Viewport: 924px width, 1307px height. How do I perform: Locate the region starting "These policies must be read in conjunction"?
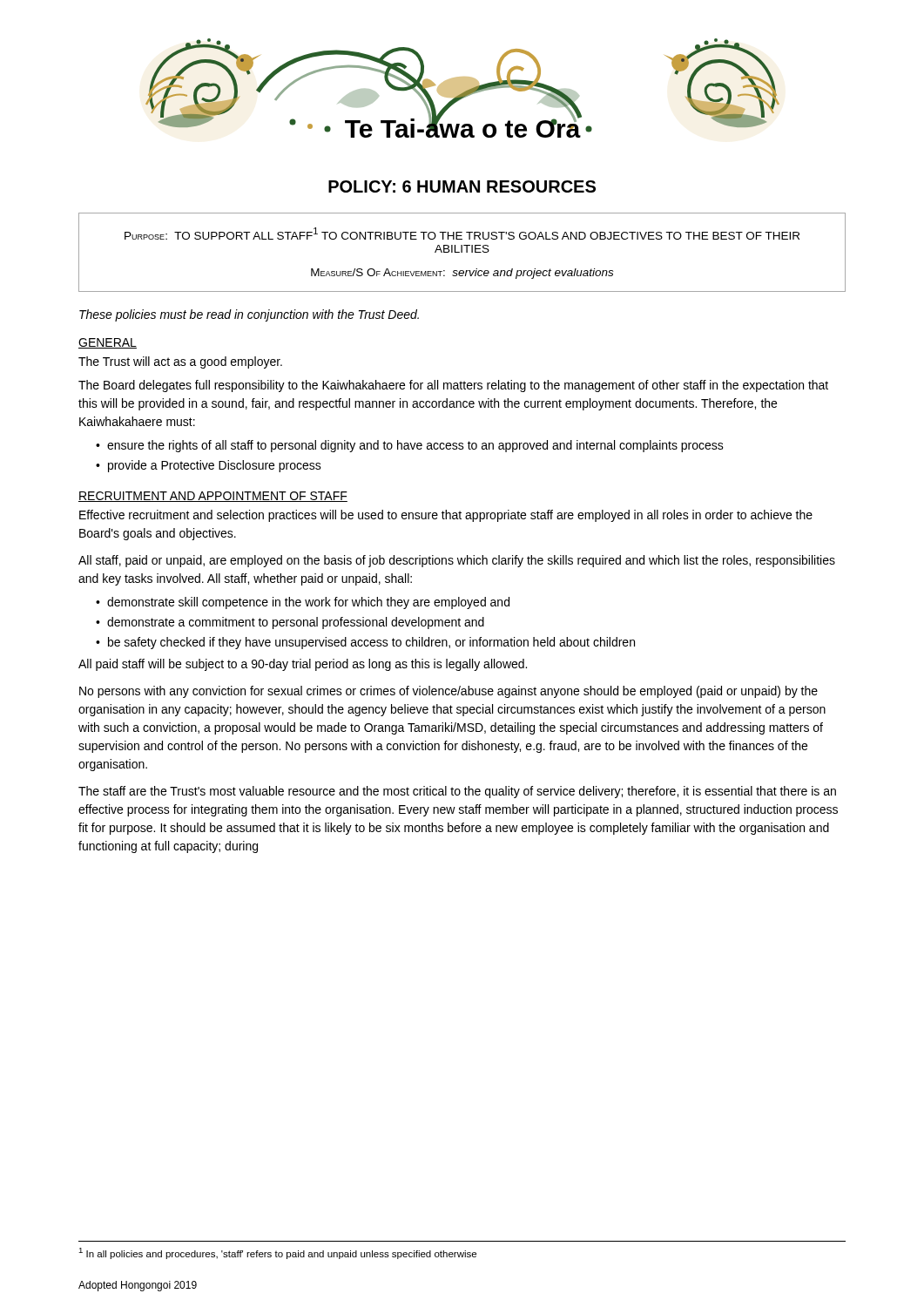pos(249,314)
